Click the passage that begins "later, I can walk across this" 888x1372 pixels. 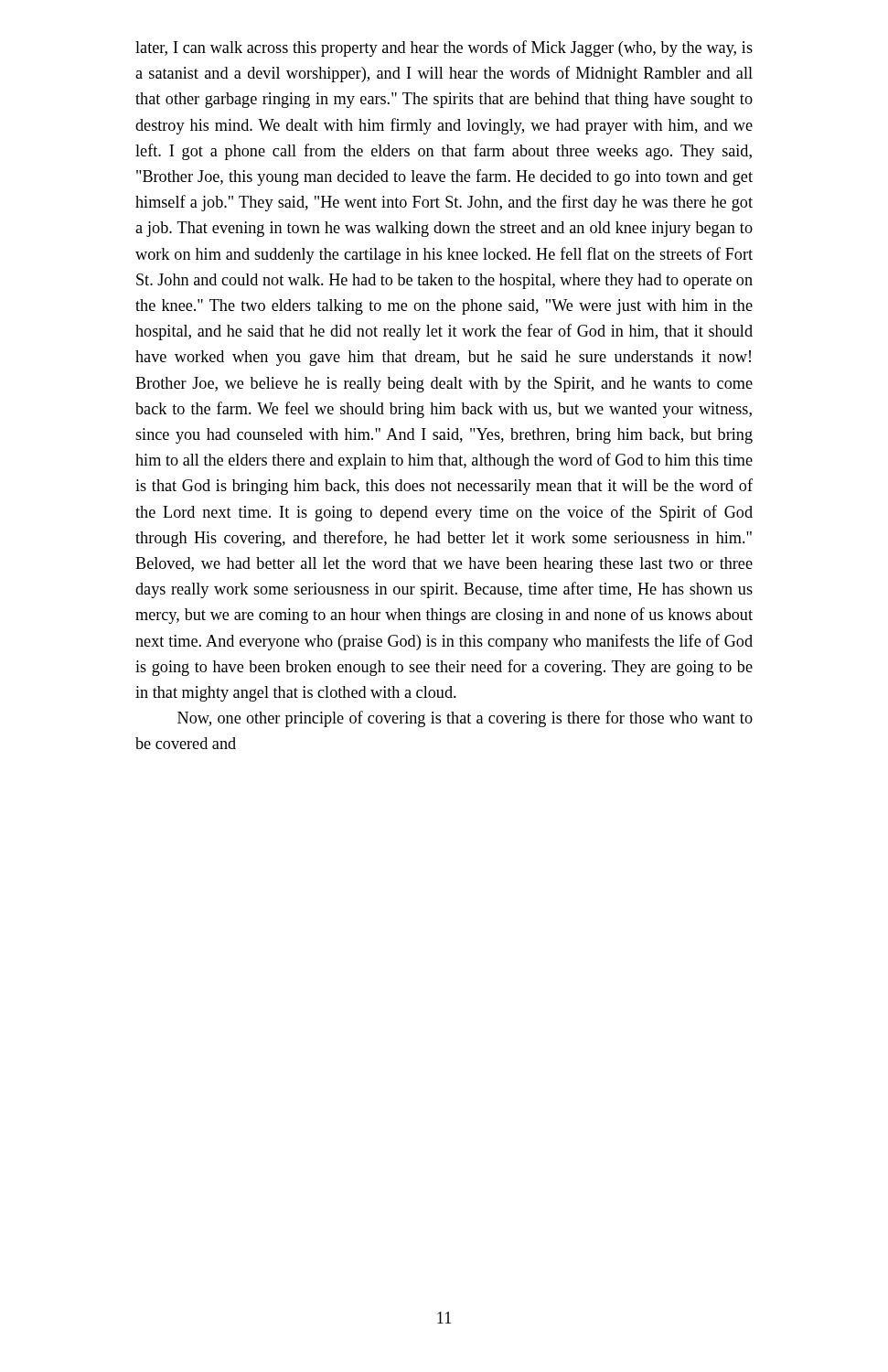[x=444, y=396]
